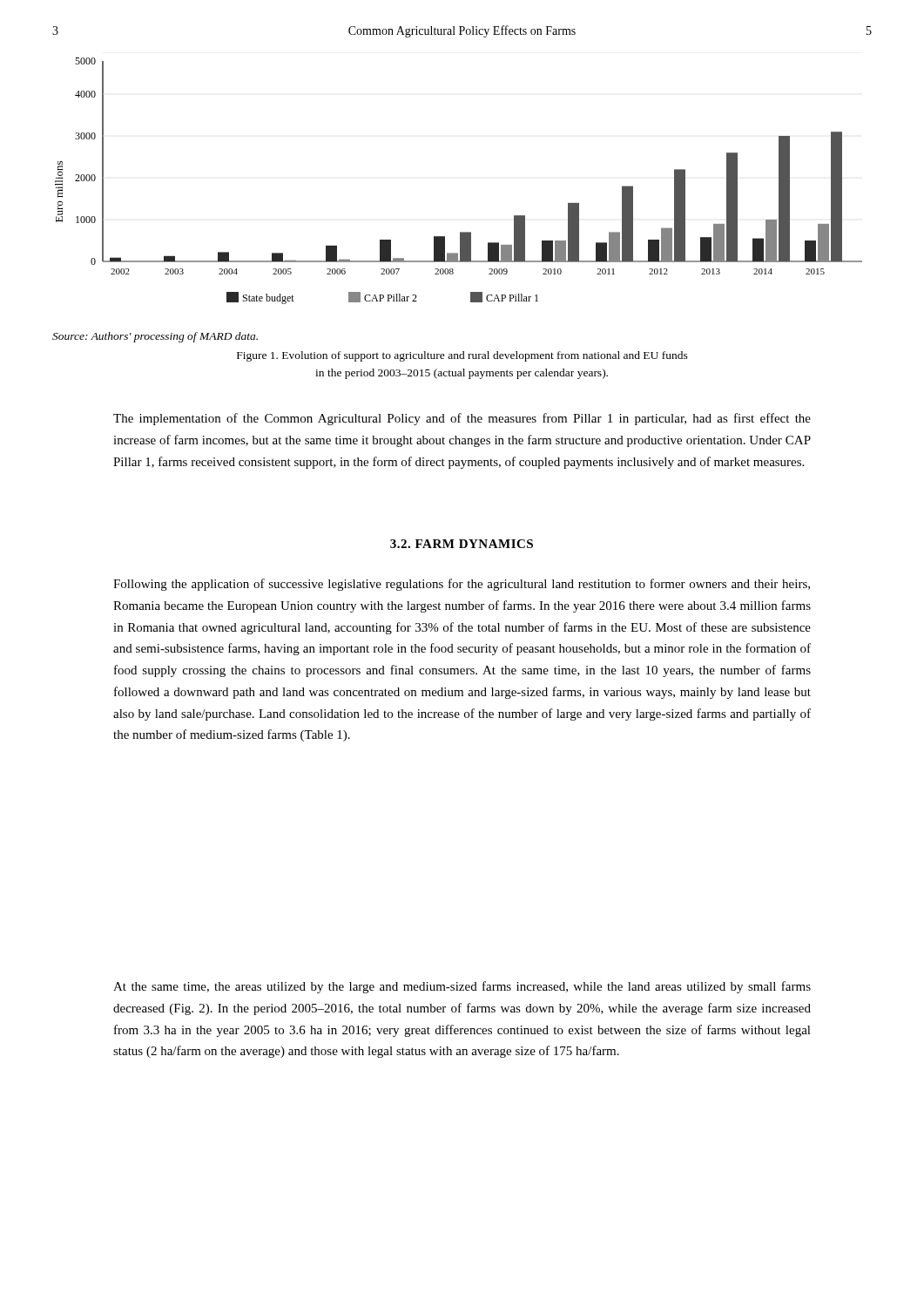Select the grouped bar chart
The image size is (924, 1307).
[x=462, y=187]
